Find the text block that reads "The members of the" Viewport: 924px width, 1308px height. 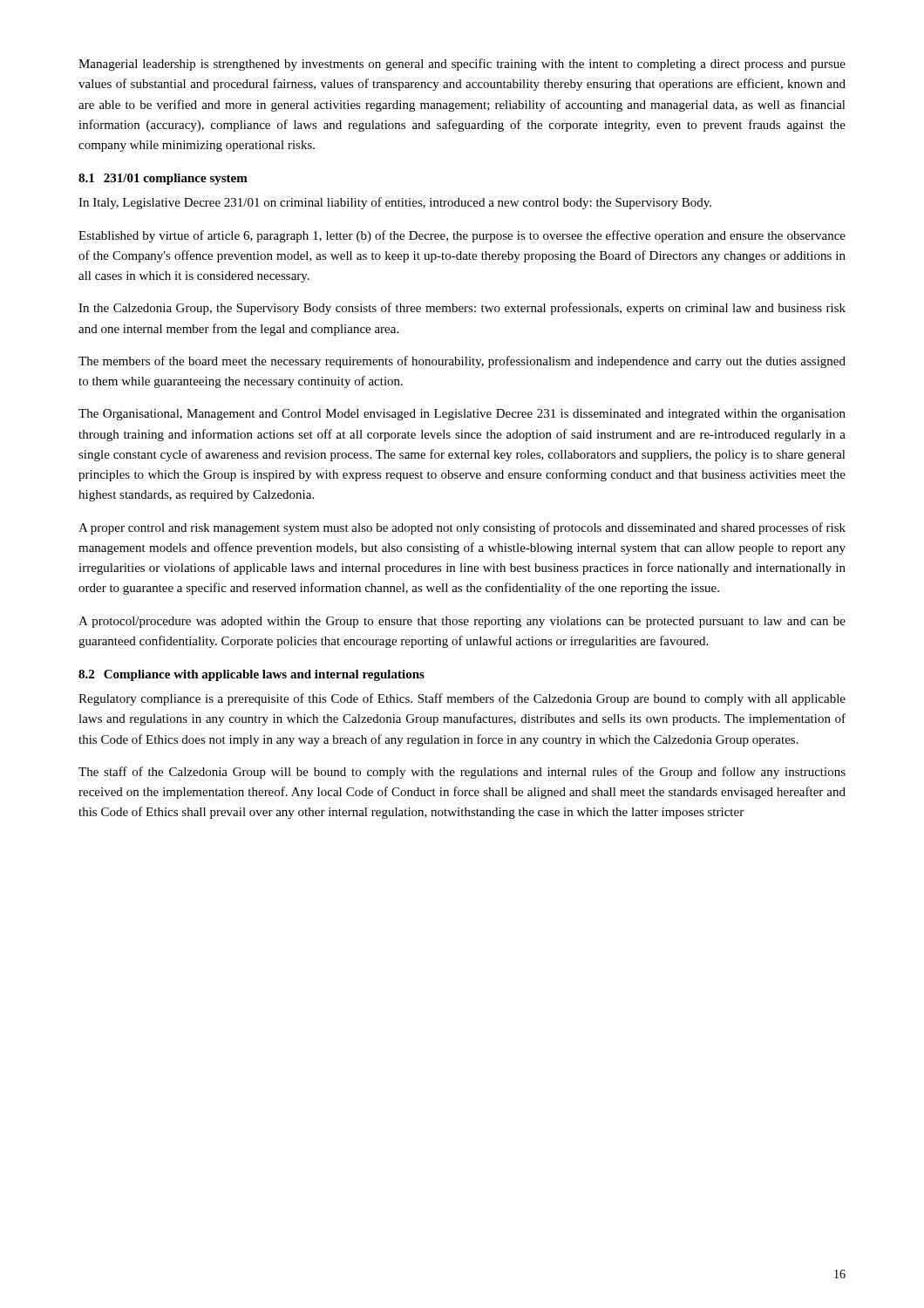[x=462, y=371]
